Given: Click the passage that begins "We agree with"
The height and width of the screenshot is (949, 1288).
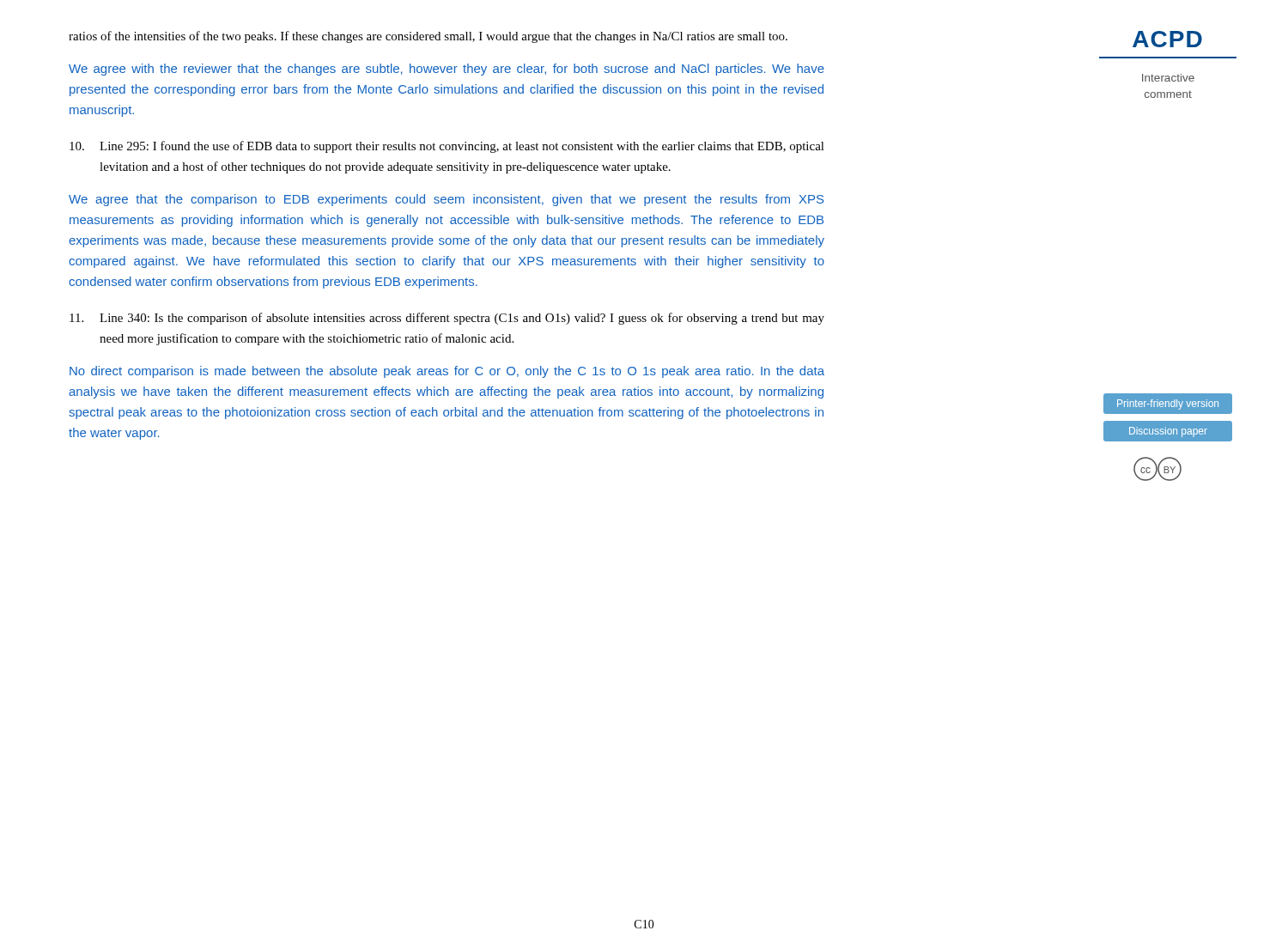Looking at the screenshot, I should click(x=446, y=89).
